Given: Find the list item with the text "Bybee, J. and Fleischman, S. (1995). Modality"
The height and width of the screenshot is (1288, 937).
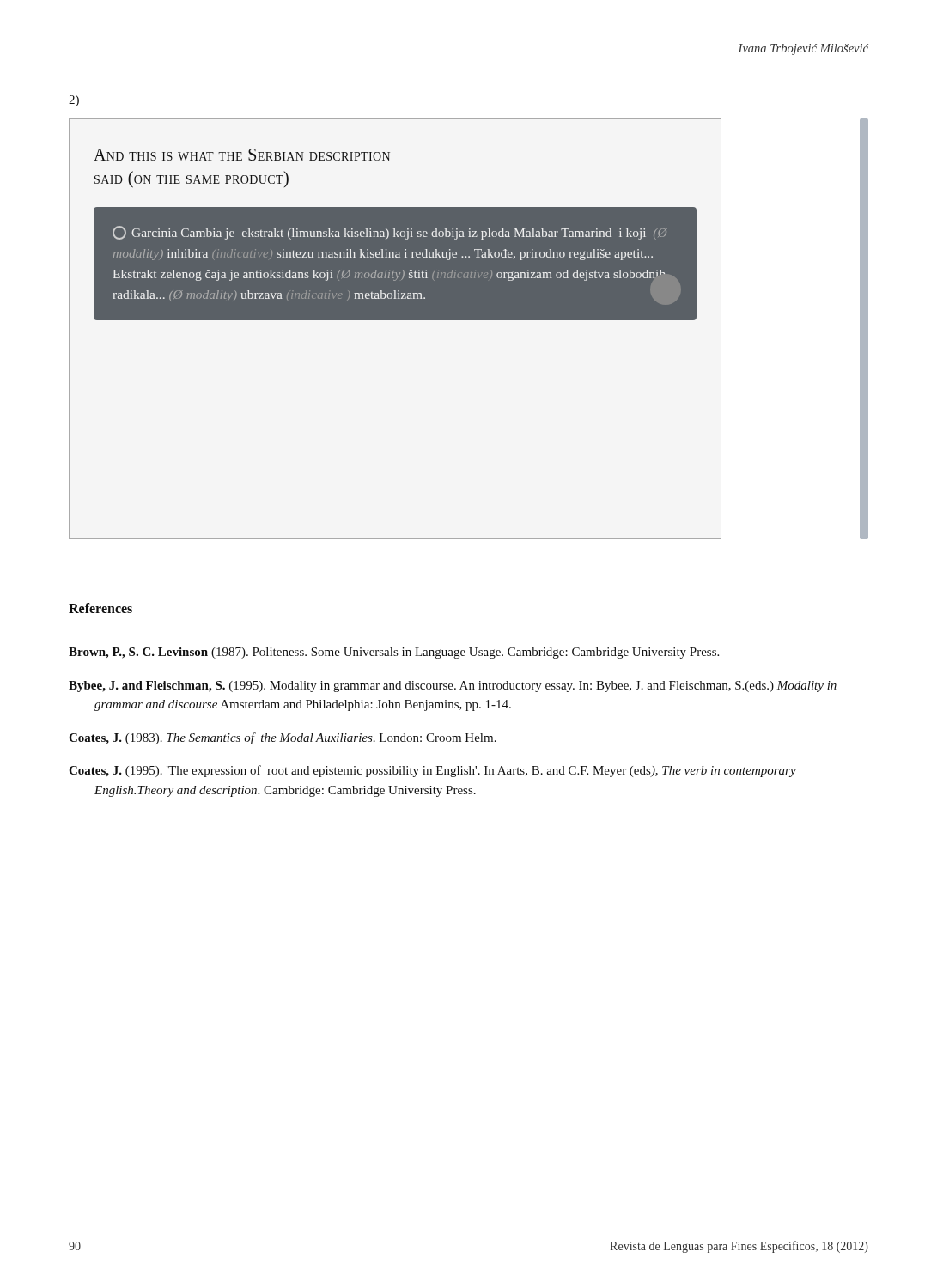Looking at the screenshot, I should (x=453, y=694).
